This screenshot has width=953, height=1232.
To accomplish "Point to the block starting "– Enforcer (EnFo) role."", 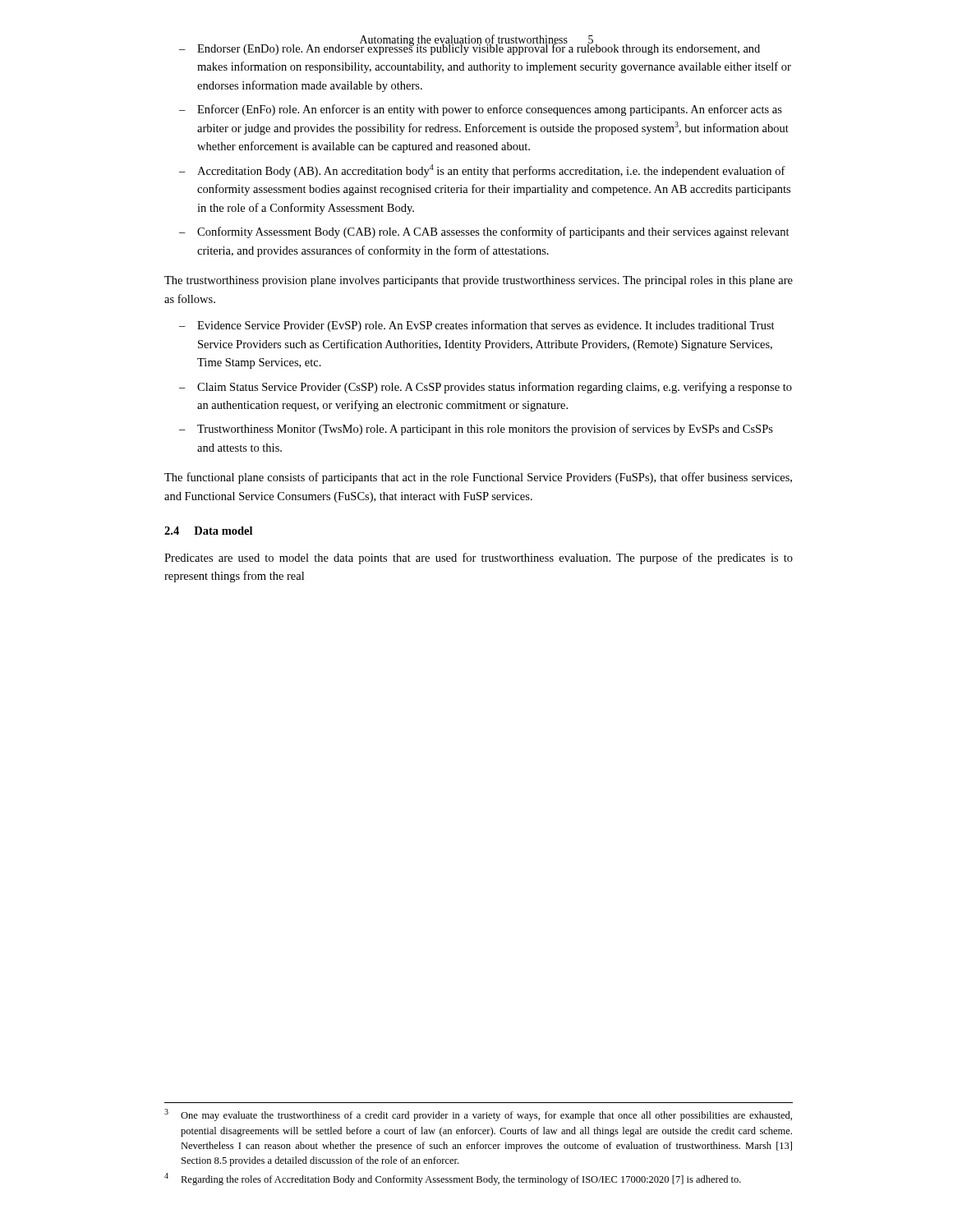I will pos(486,128).
